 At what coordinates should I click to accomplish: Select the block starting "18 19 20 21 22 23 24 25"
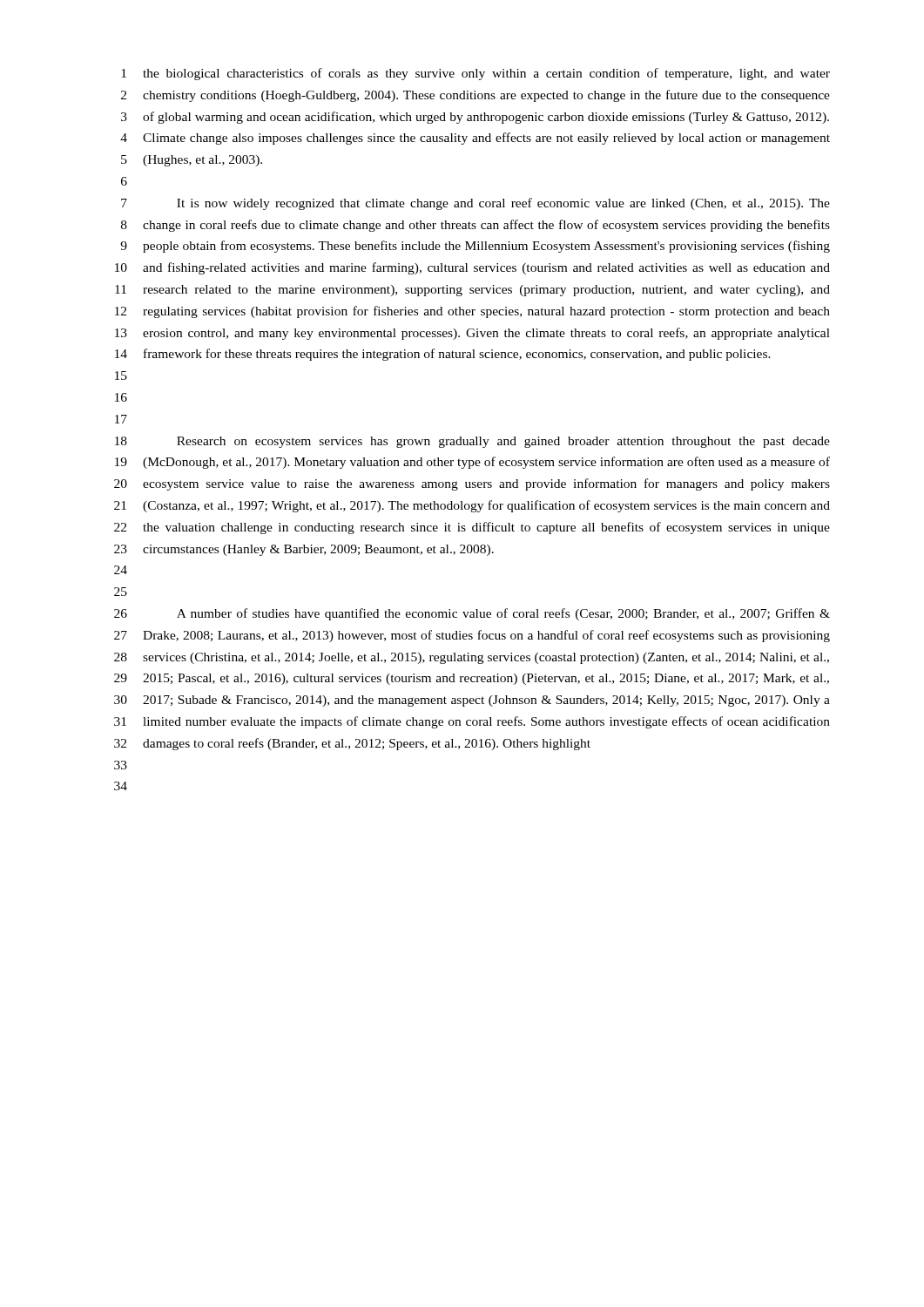pos(462,516)
